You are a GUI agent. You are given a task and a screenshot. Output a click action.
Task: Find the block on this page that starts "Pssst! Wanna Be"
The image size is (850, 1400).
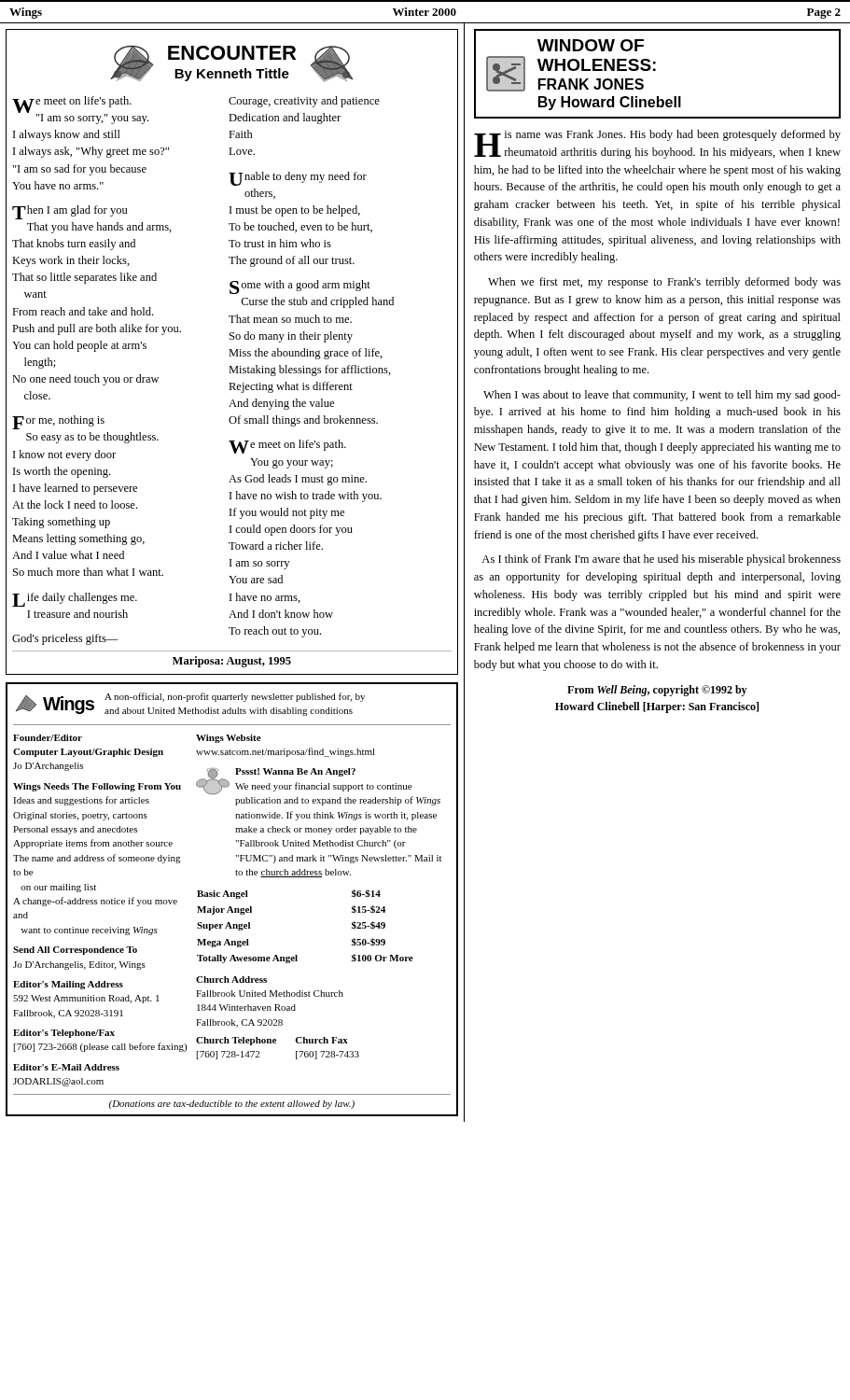321,822
